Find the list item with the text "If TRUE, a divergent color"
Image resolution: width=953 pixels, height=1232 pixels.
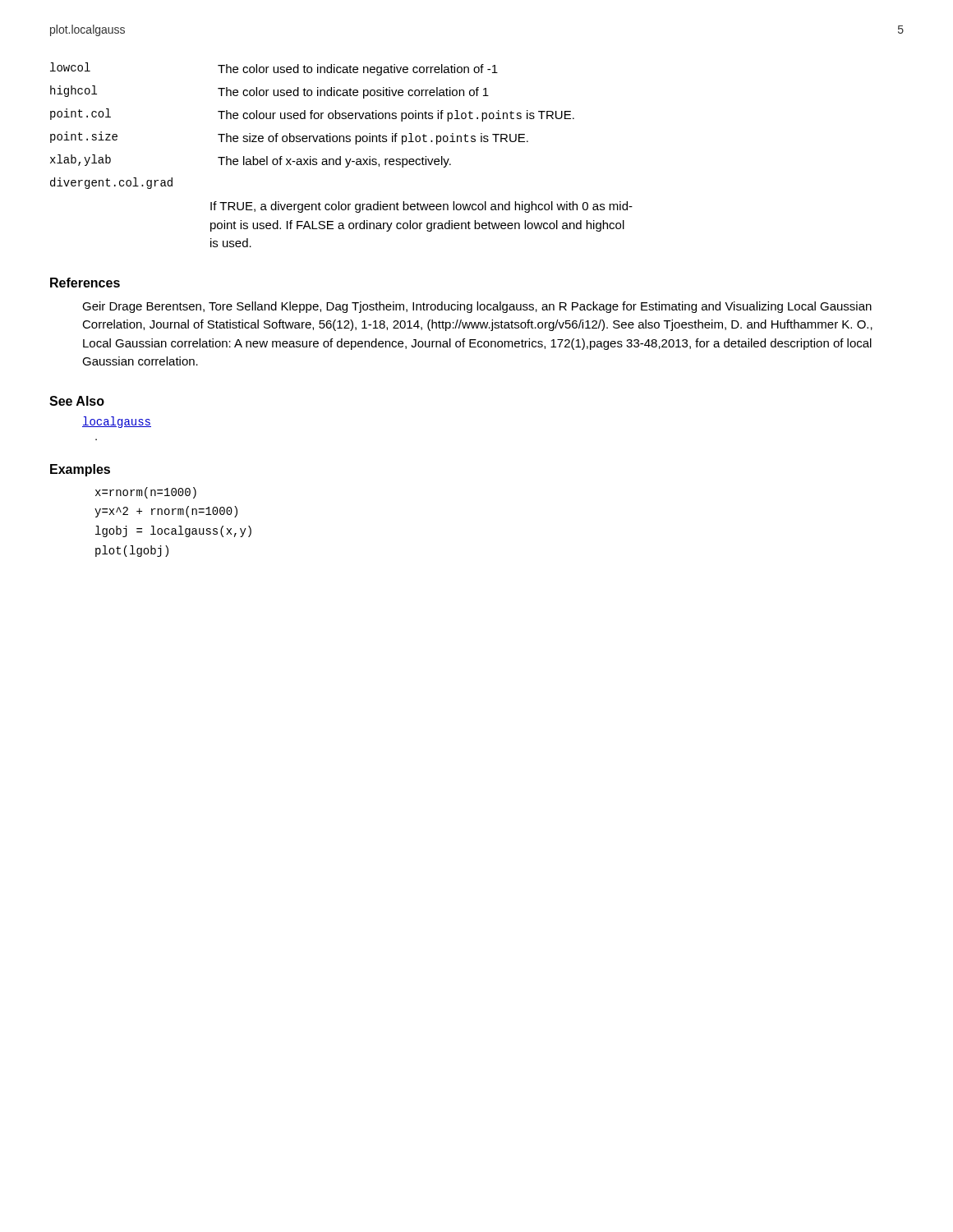coord(421,224)
